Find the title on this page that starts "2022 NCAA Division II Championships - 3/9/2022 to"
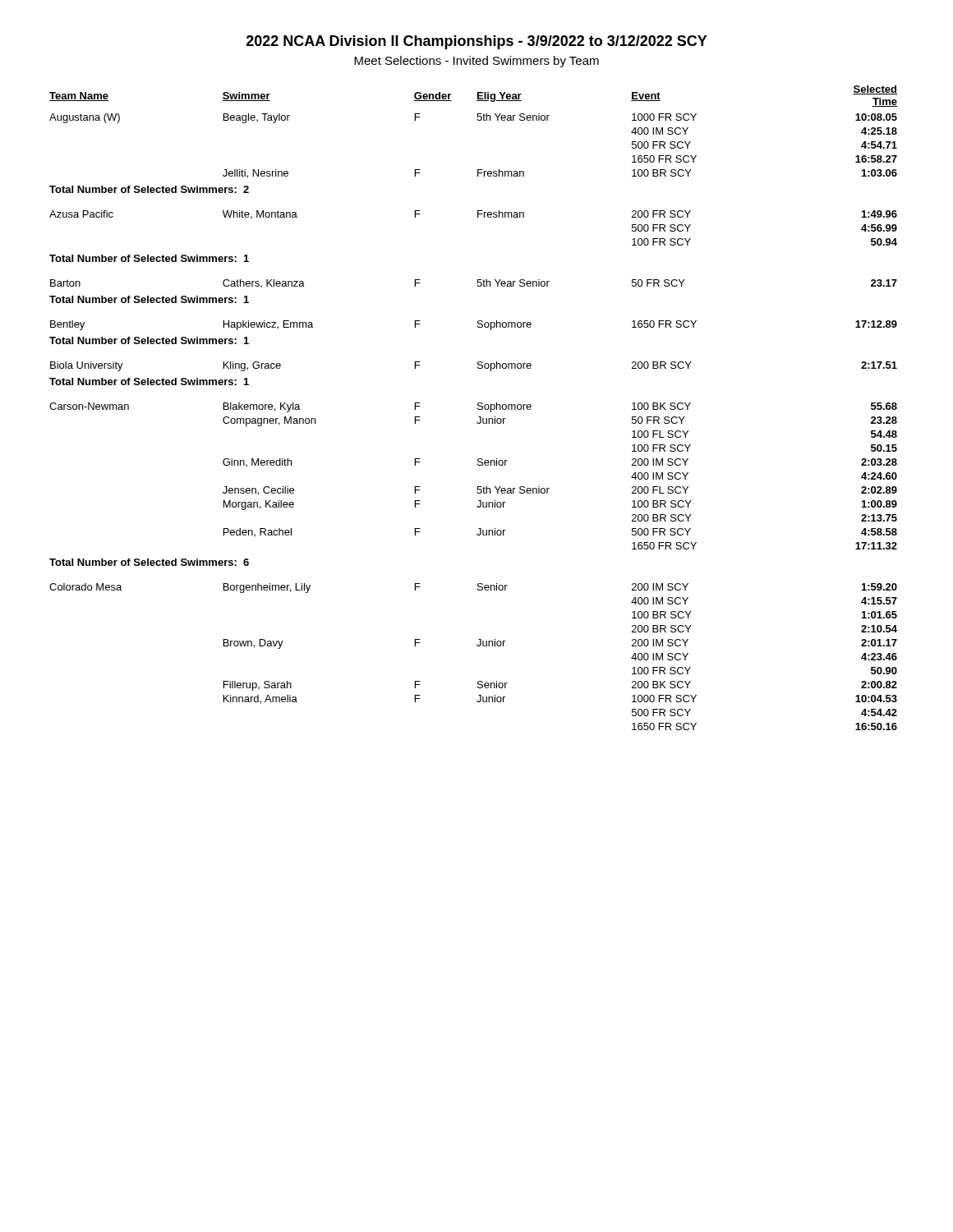The image size is (953, 1232). 476,50
